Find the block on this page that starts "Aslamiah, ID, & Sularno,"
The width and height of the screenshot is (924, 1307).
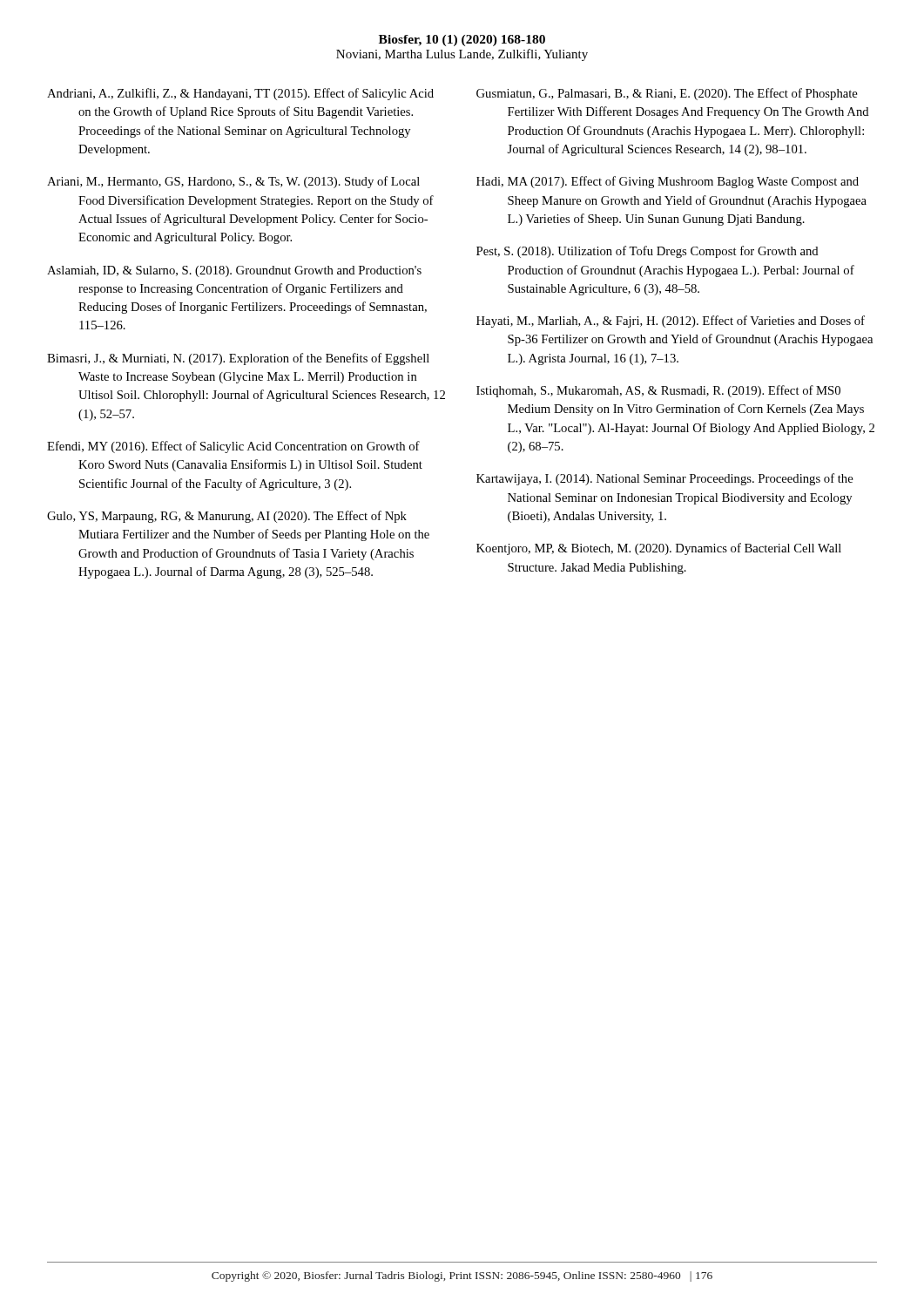(237, 298)
